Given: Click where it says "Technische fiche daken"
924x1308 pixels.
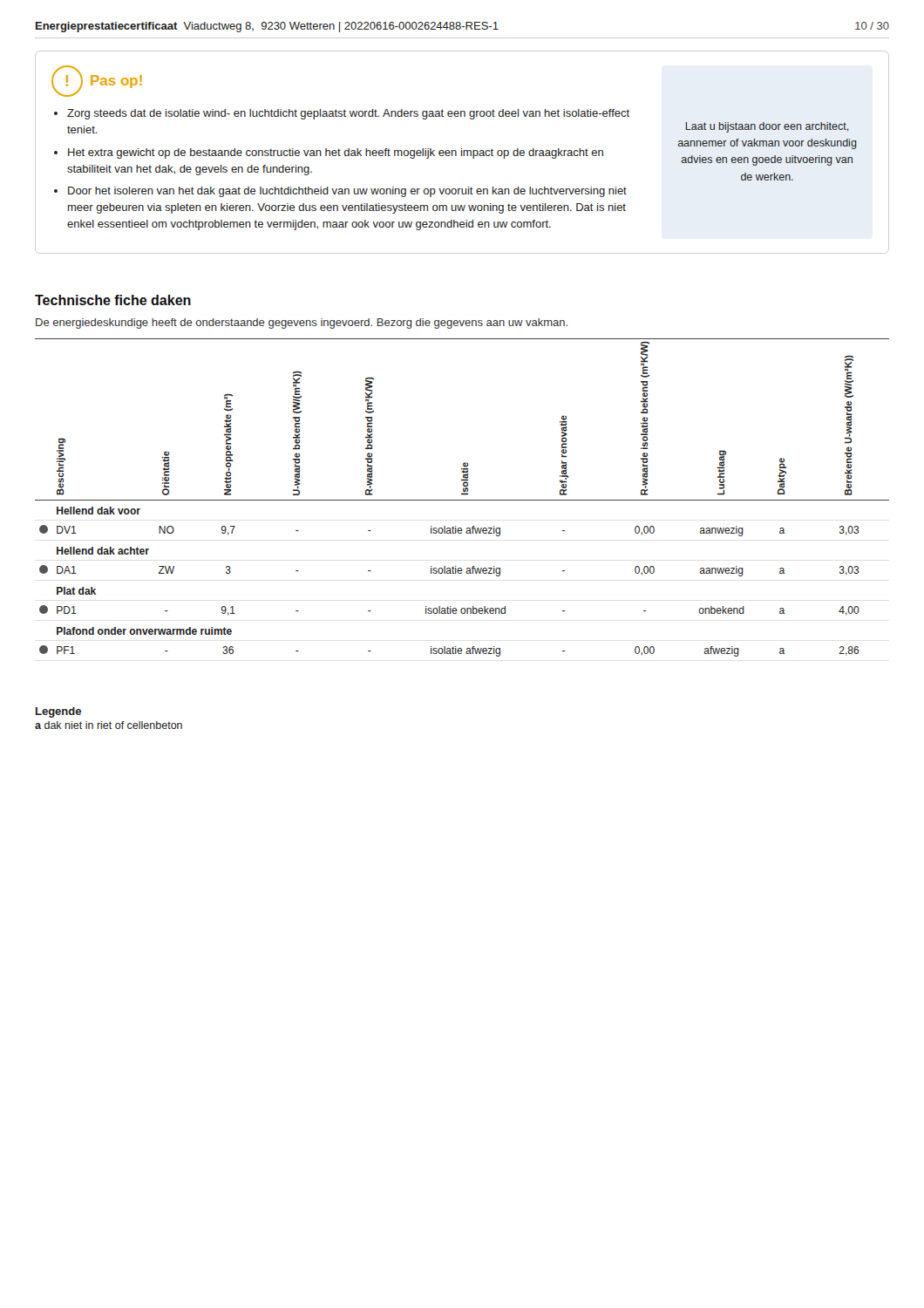Looking at the screenshot, I should click(x=113, y=300).
